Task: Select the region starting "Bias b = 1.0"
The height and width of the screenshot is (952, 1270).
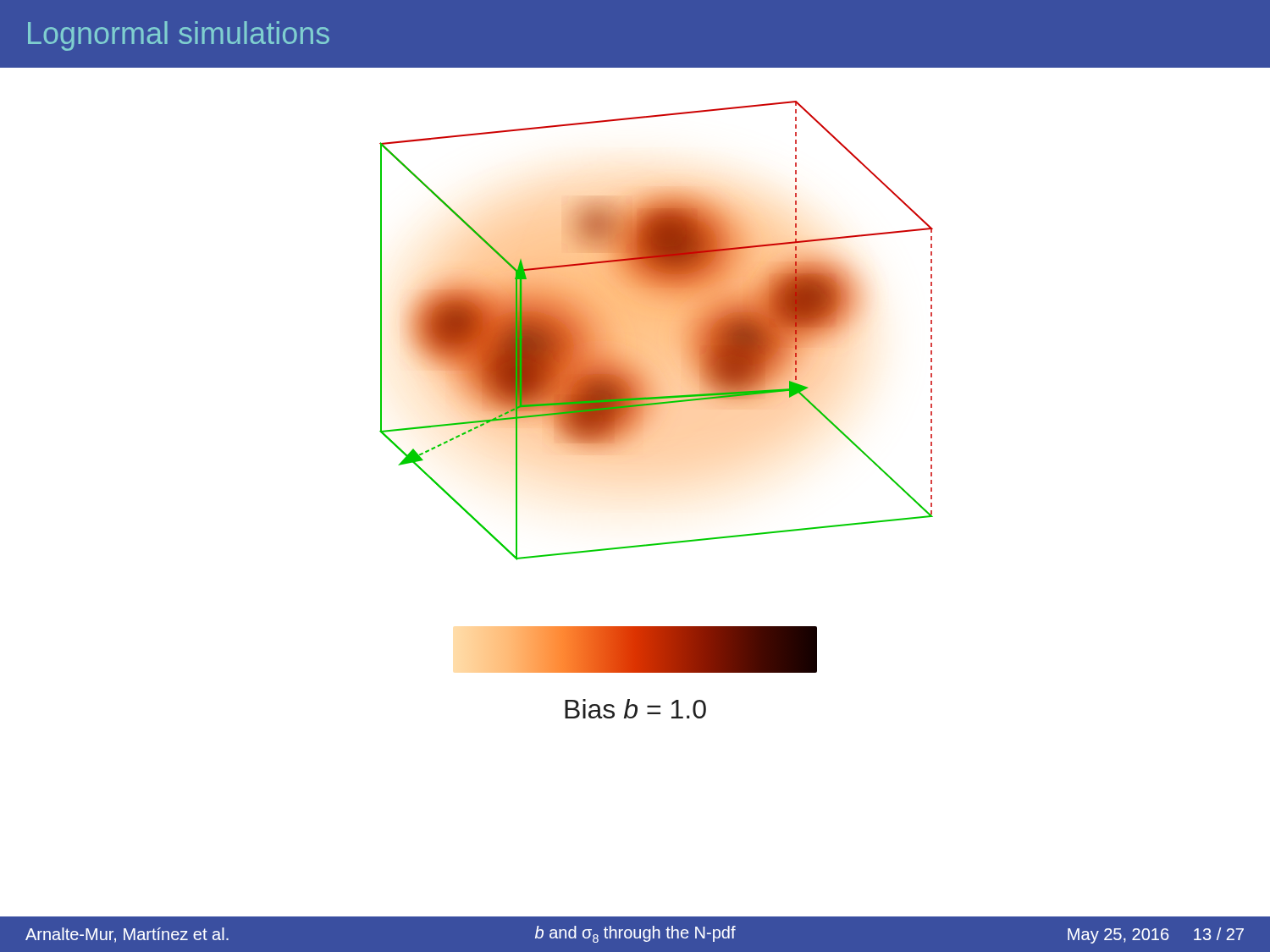Action: pyautogui.click(x=635, y=709)
